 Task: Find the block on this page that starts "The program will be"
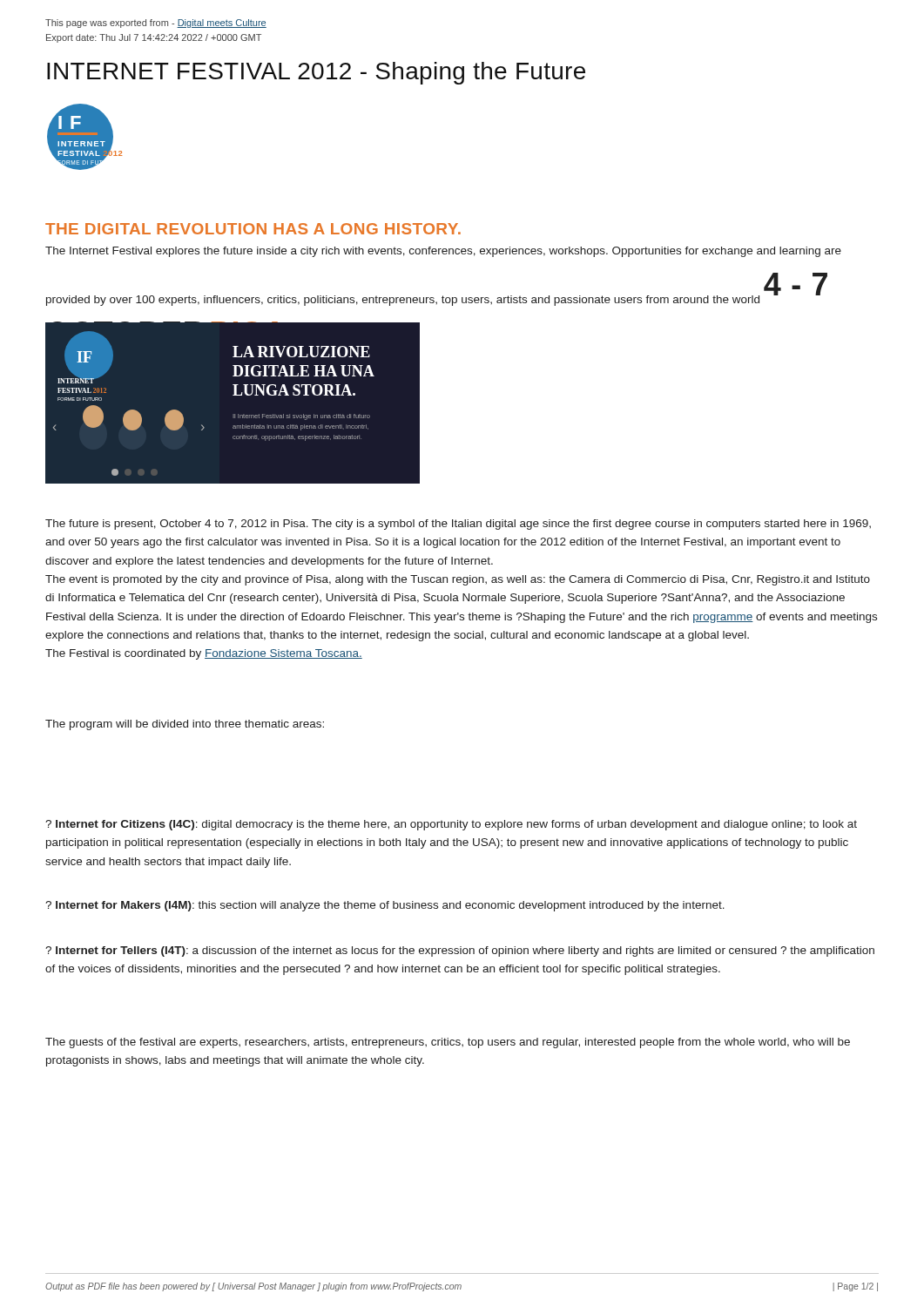[x=185, y=724]
